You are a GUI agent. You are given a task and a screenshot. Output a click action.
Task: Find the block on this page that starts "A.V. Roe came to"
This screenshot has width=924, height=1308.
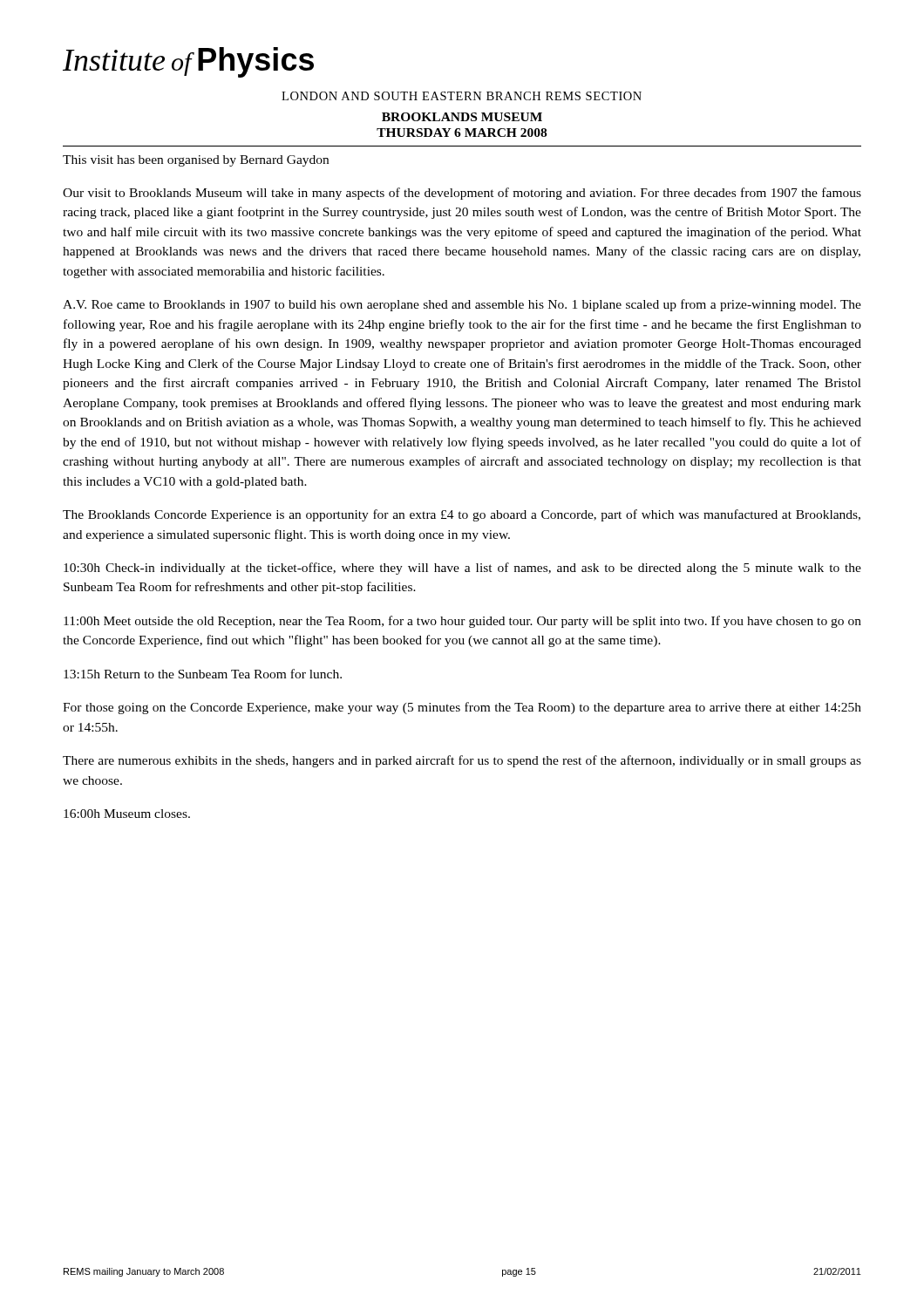coord(462,392)
